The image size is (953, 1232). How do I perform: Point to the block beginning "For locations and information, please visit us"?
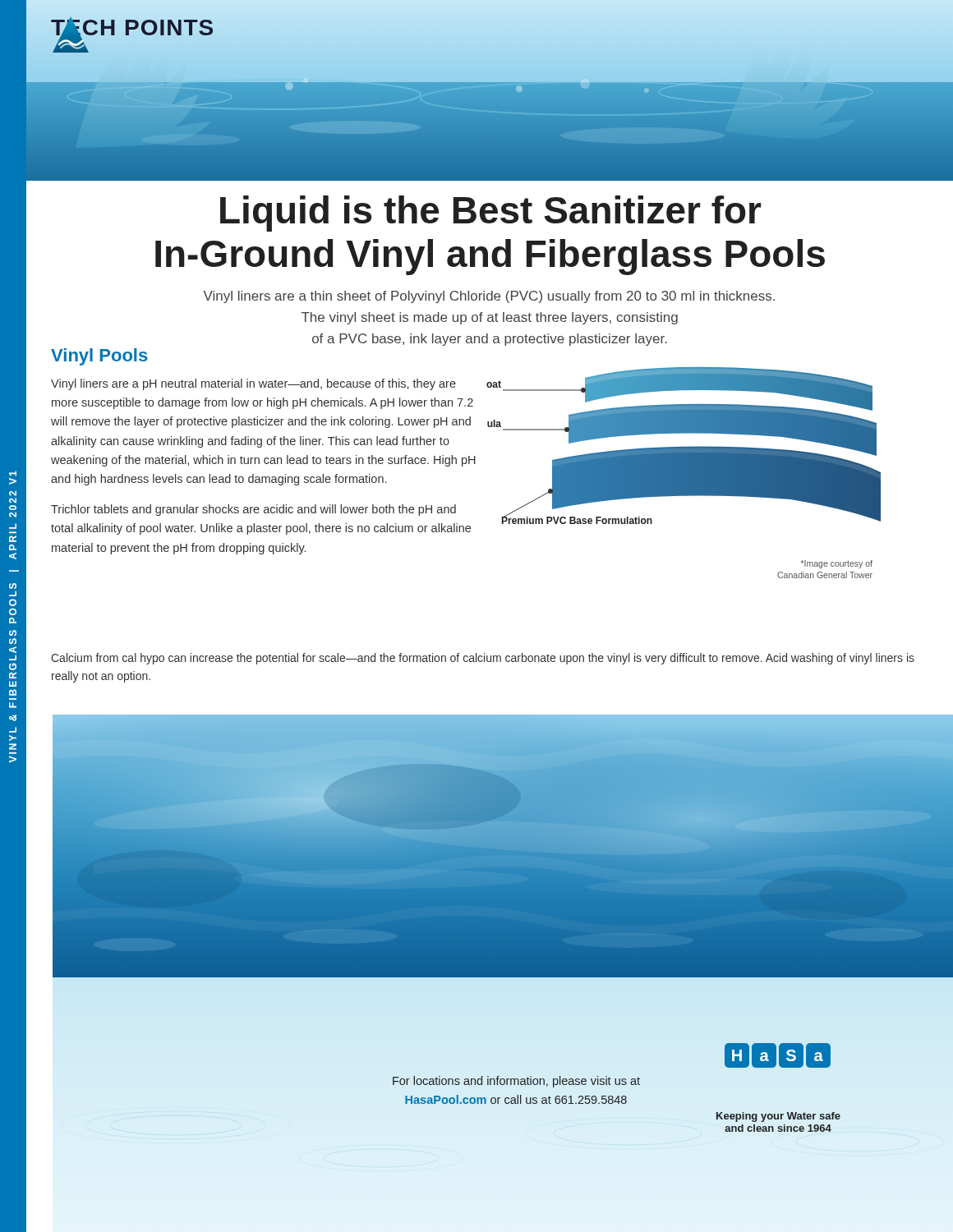point(503,1091)
